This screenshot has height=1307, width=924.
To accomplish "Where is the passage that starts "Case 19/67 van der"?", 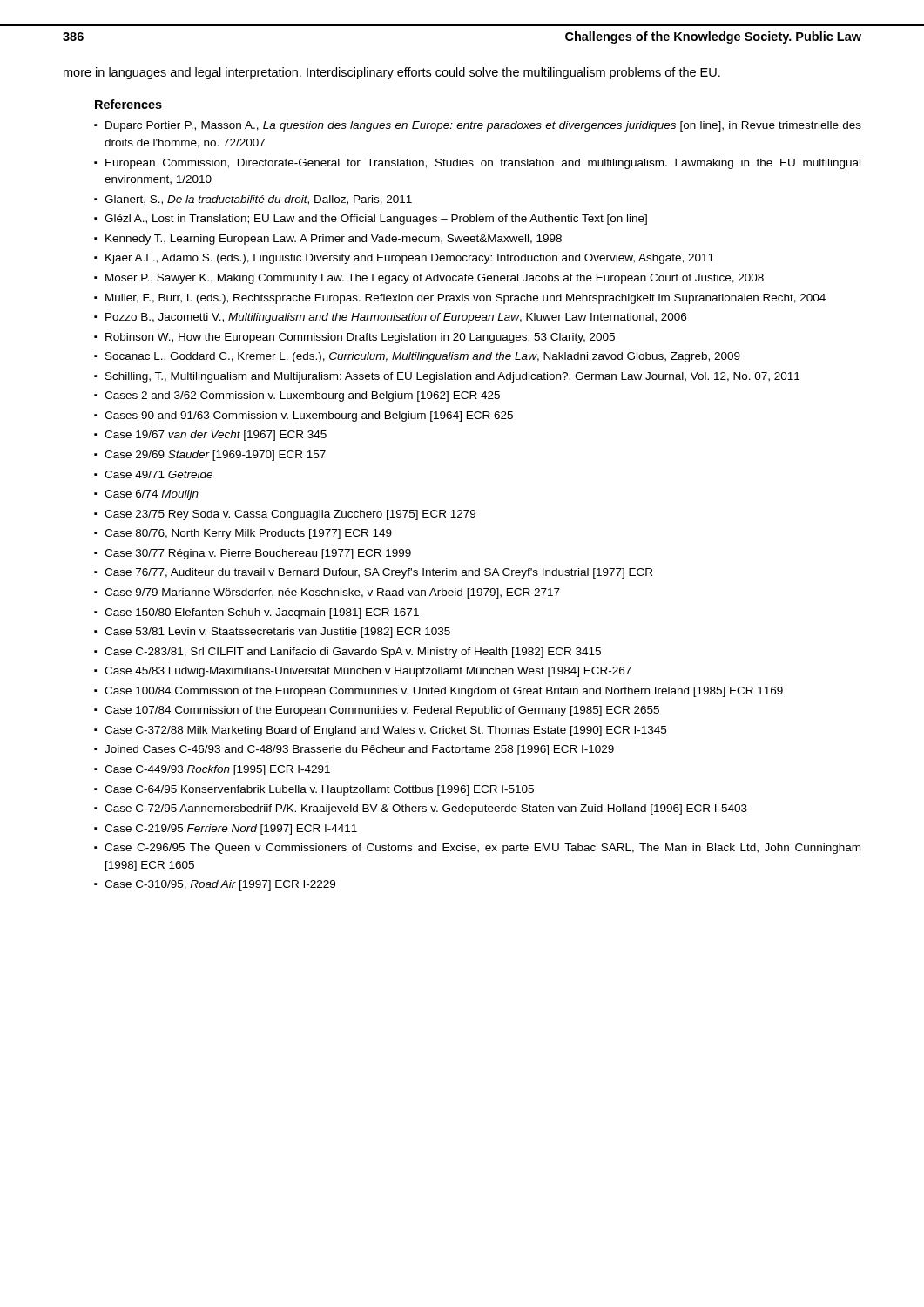I will point(216,436).
